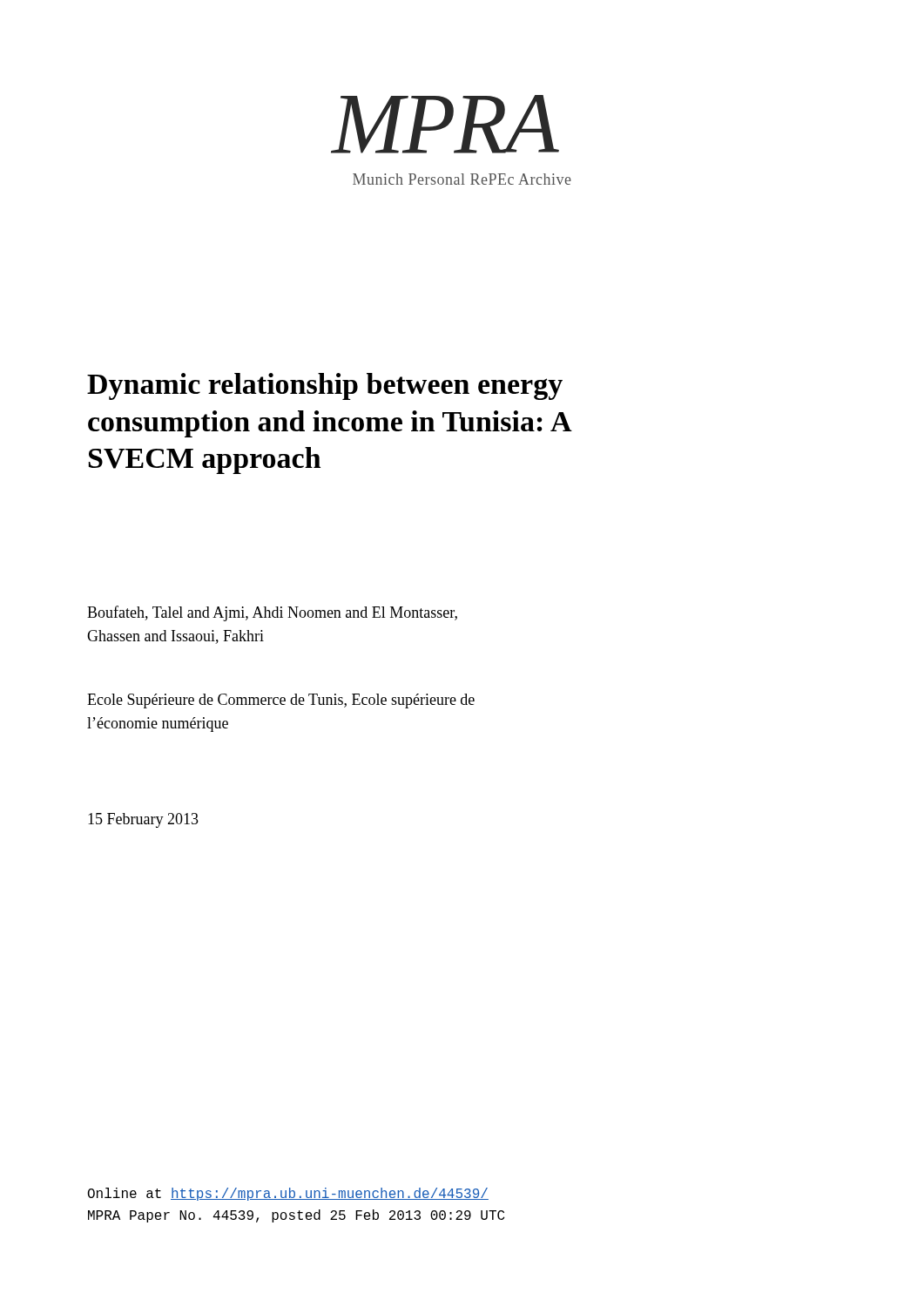
Task: Locate the element starting "Ecole Supérieure de Commerce de"
Action: pos(383,712)
